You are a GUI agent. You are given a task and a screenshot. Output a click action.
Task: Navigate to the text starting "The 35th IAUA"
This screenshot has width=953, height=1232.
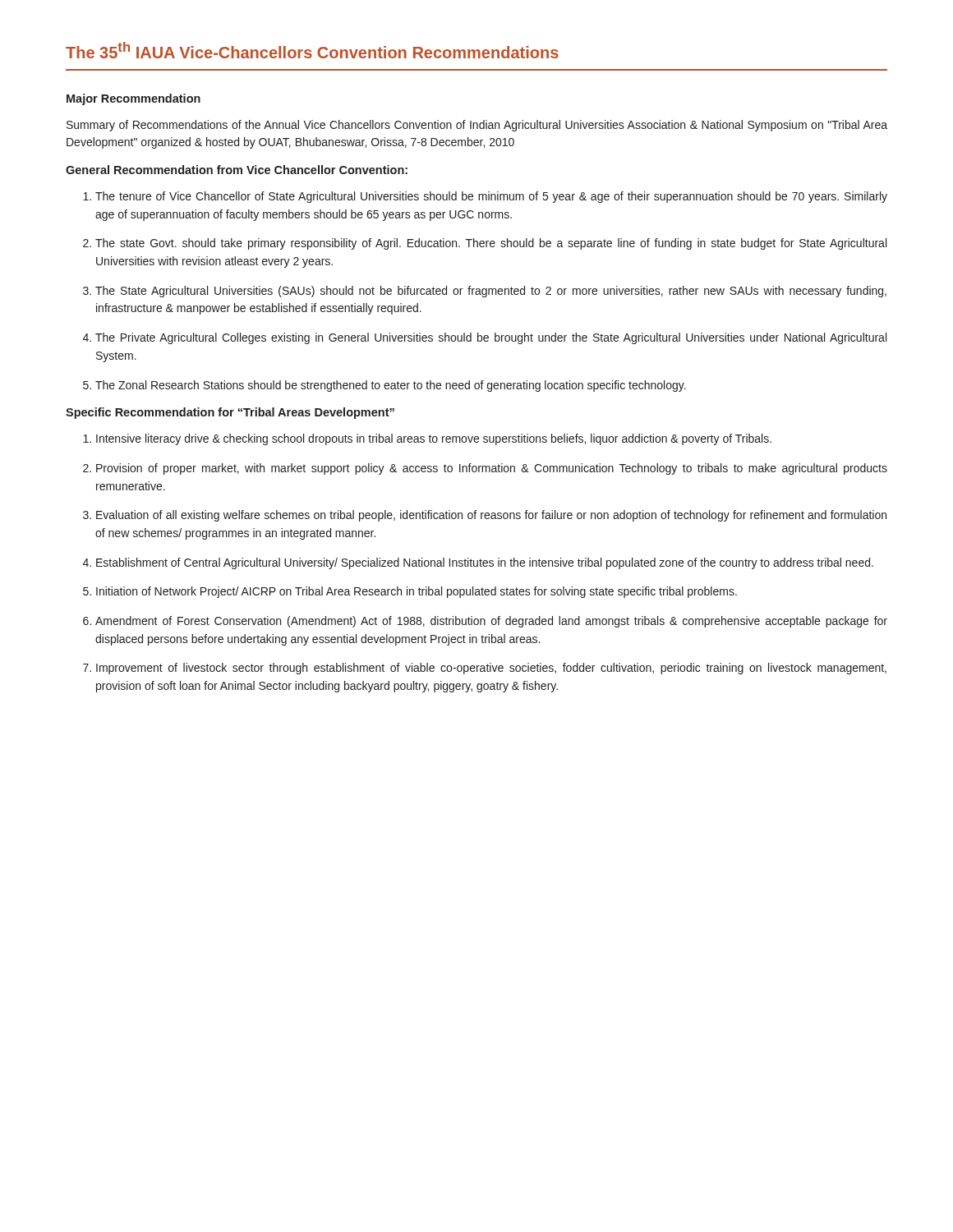pos(312,50)
